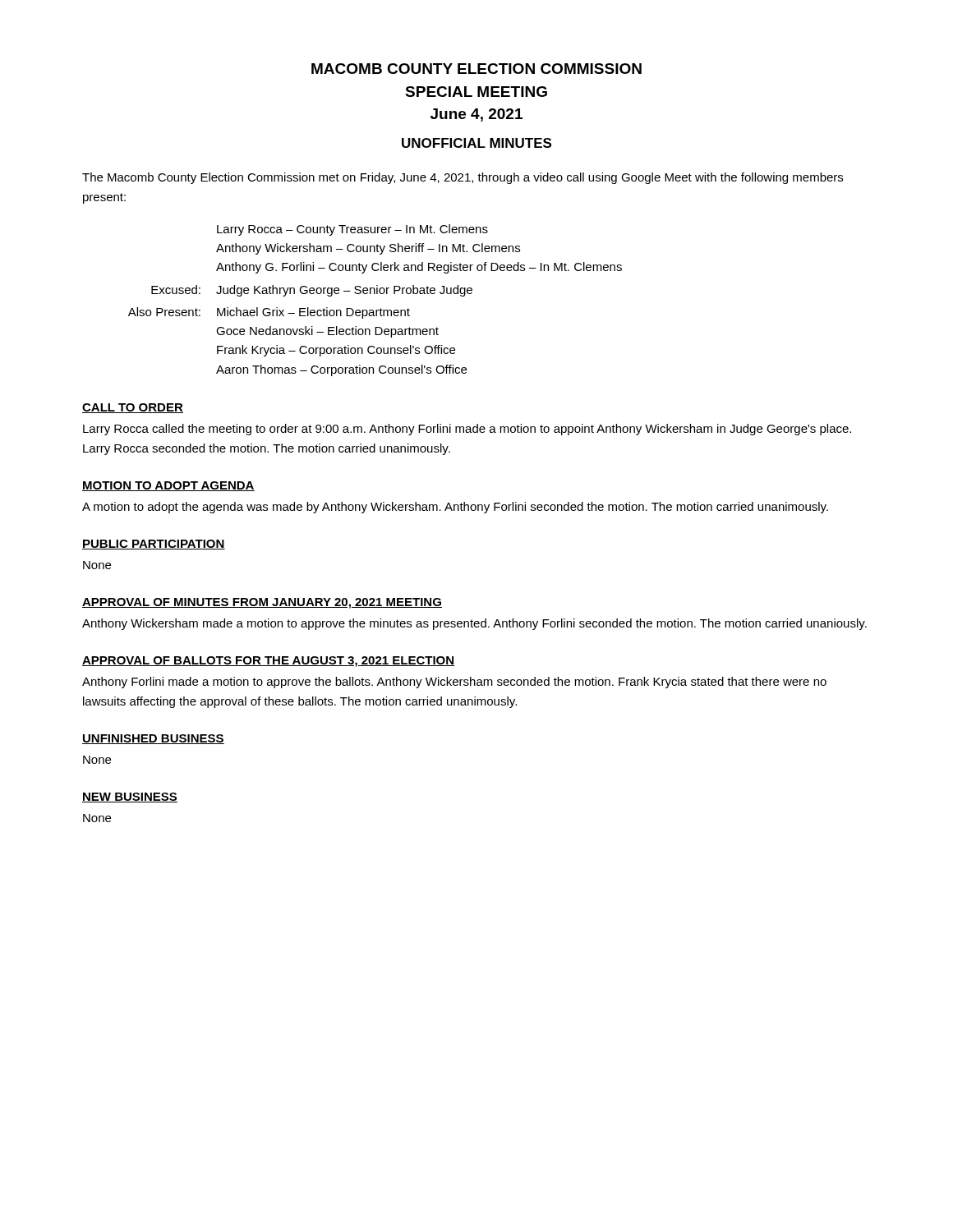Find the block starting "MACOMB COUNTY ELECTION COMMISSION SPECIAL MEETING June"
Image resolution: width=953 pixels, height=1232 pixels.
click(x=476, y=105)
